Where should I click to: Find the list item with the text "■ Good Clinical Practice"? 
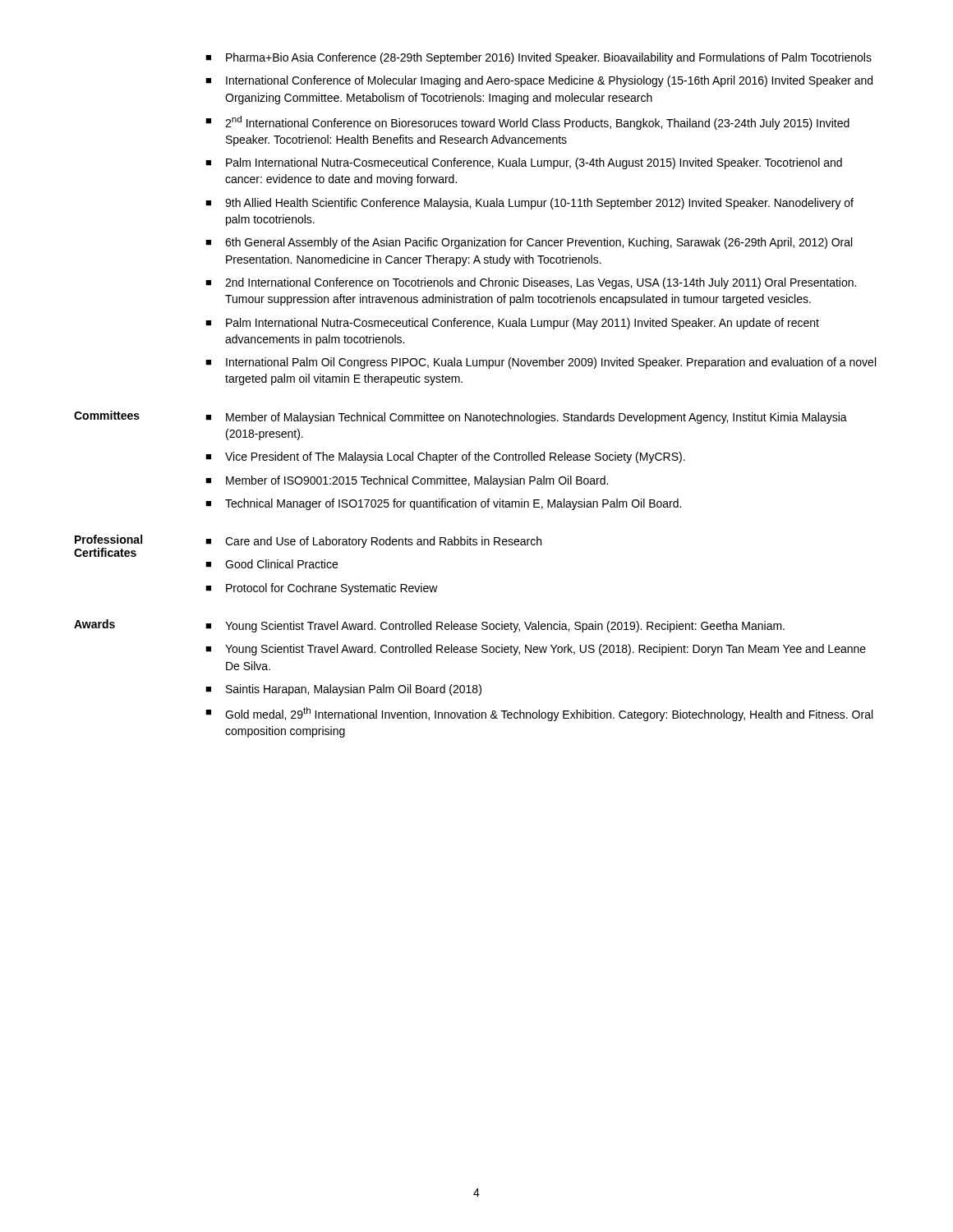pos(272,564)
